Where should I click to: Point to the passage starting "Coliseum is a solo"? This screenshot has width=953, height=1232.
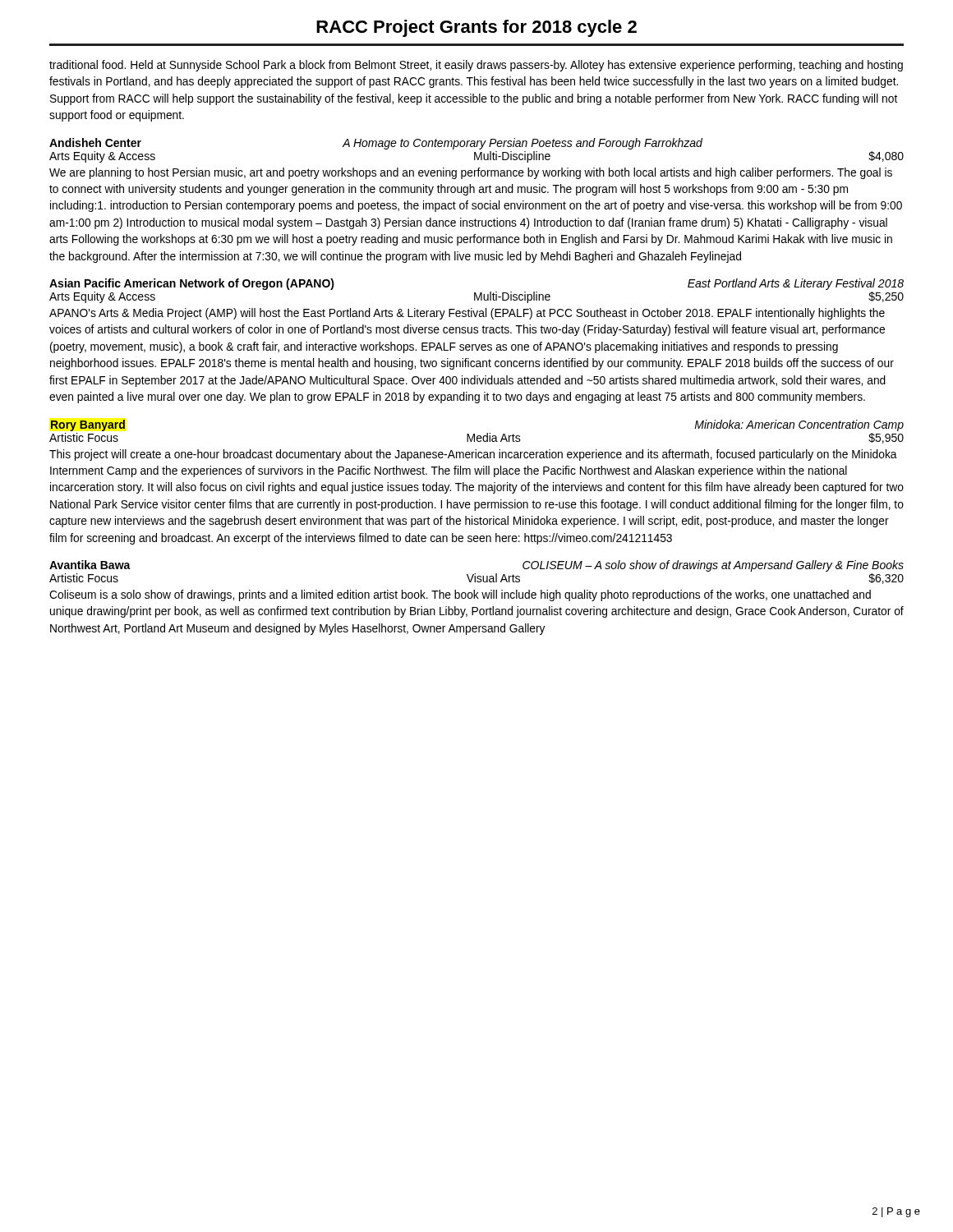(476, 612)
